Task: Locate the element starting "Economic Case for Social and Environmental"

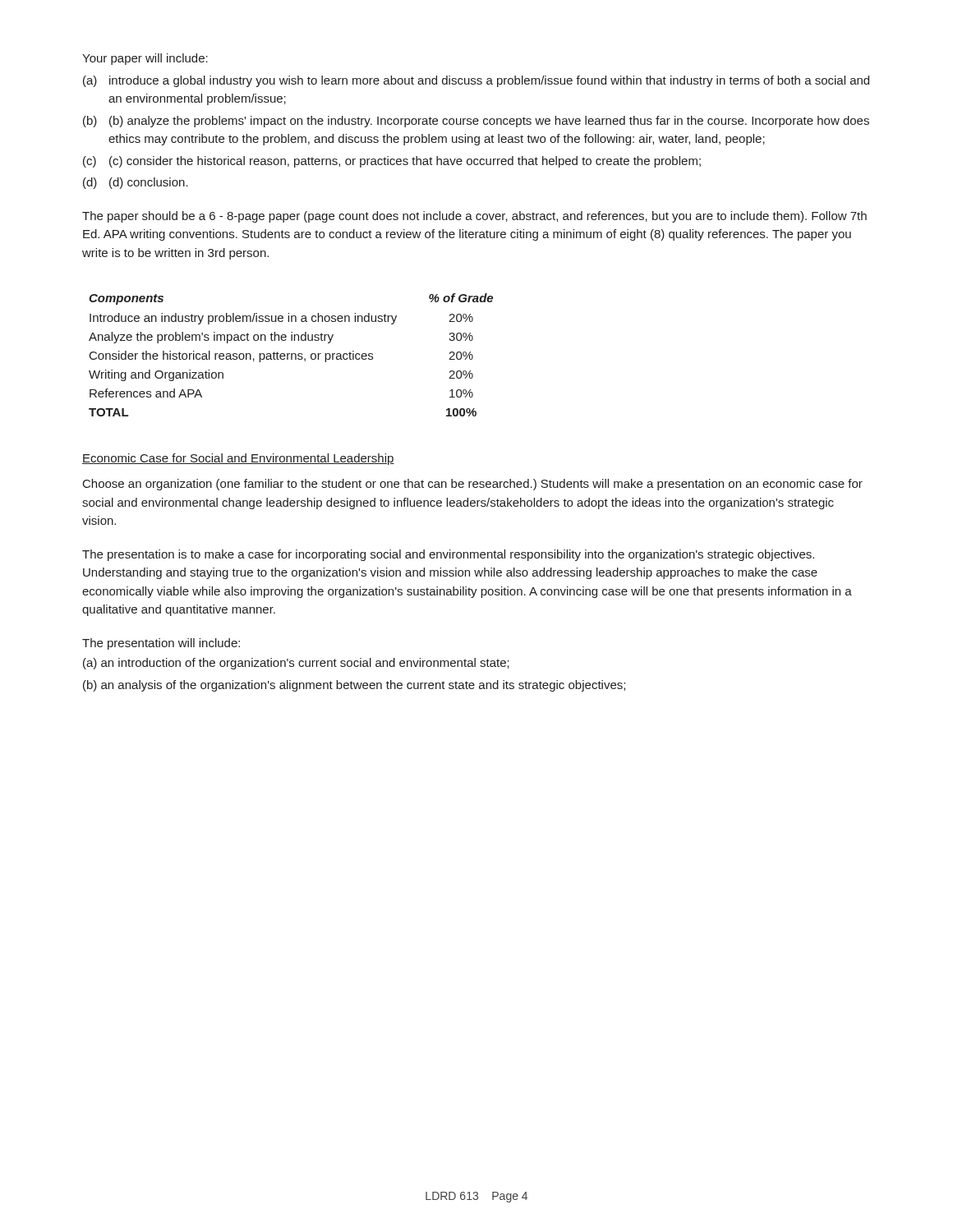Action: [238, 458]
